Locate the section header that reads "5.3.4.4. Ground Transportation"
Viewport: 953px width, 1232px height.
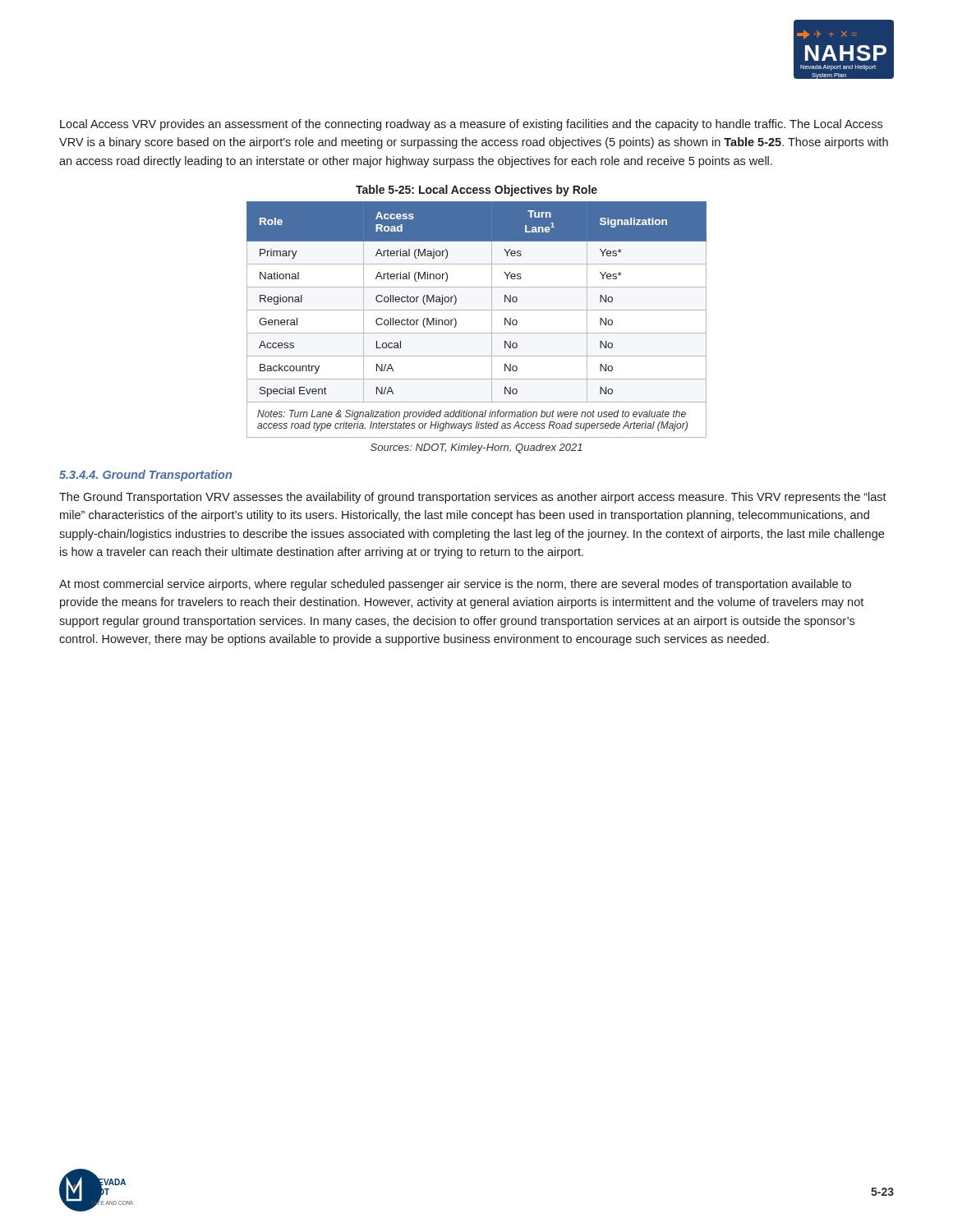[x=146, y=475]
